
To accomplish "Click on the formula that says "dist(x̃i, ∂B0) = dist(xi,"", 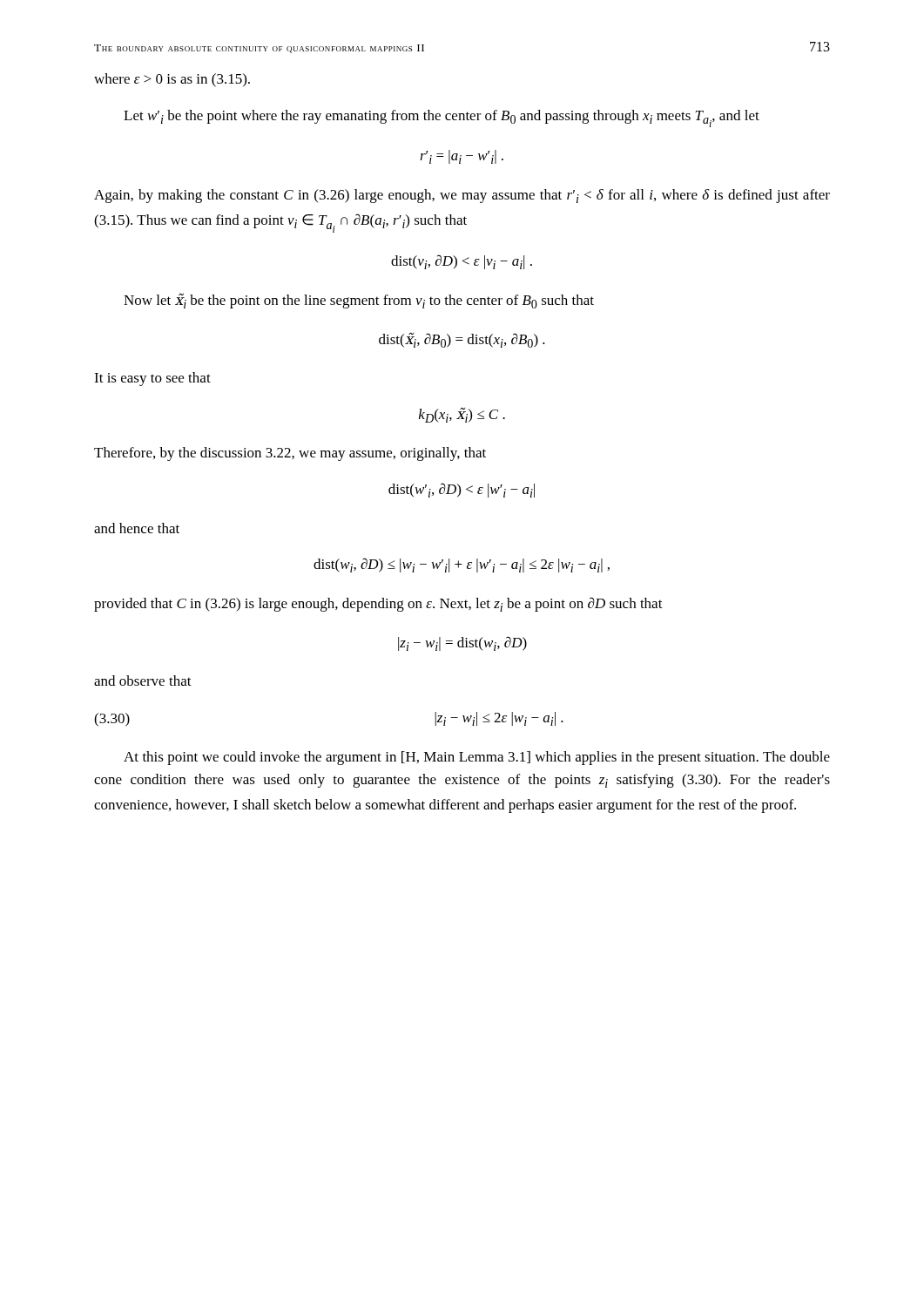I will (x=462, y=341).
